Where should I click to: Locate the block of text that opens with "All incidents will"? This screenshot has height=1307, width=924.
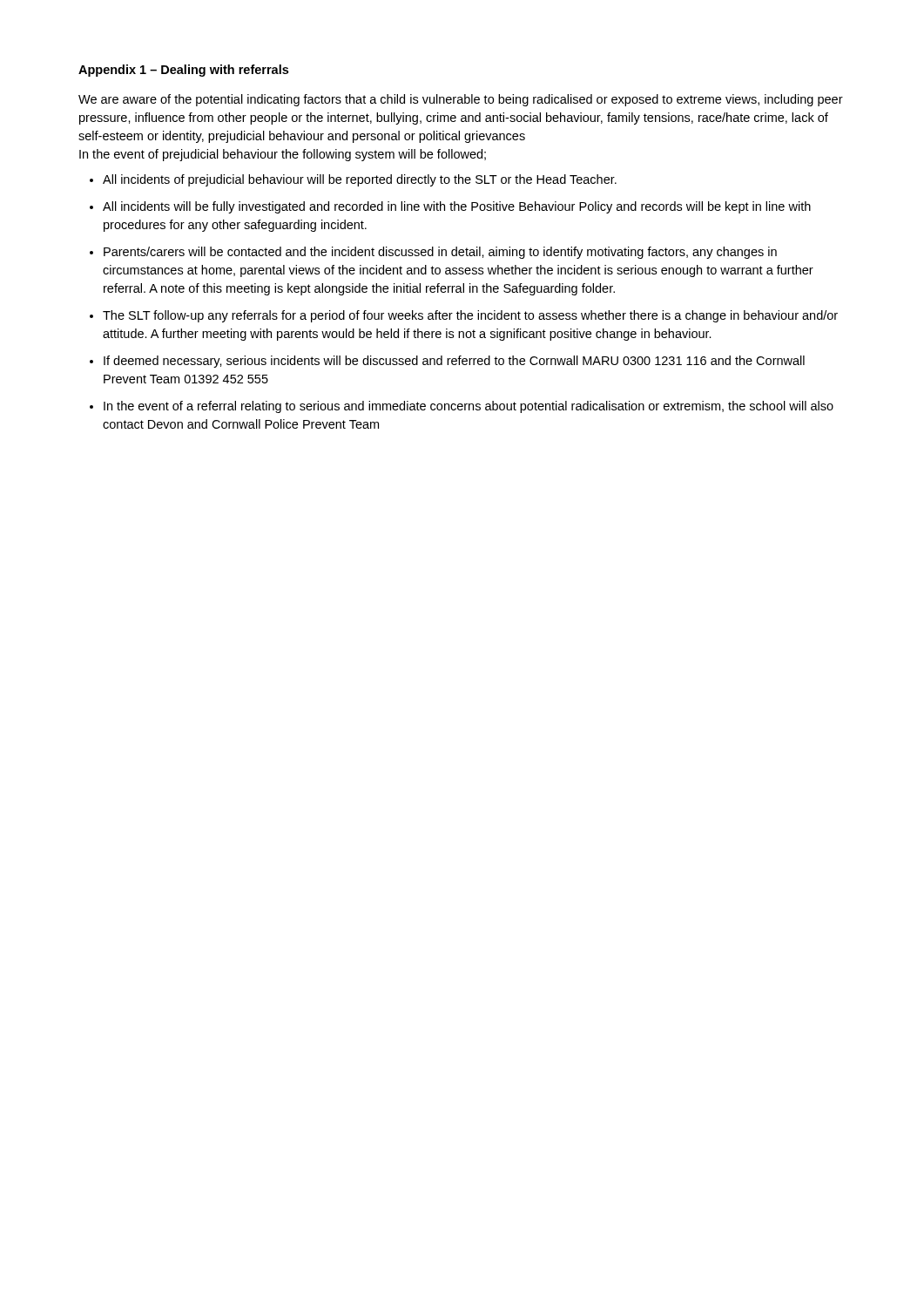click(474, 216)
